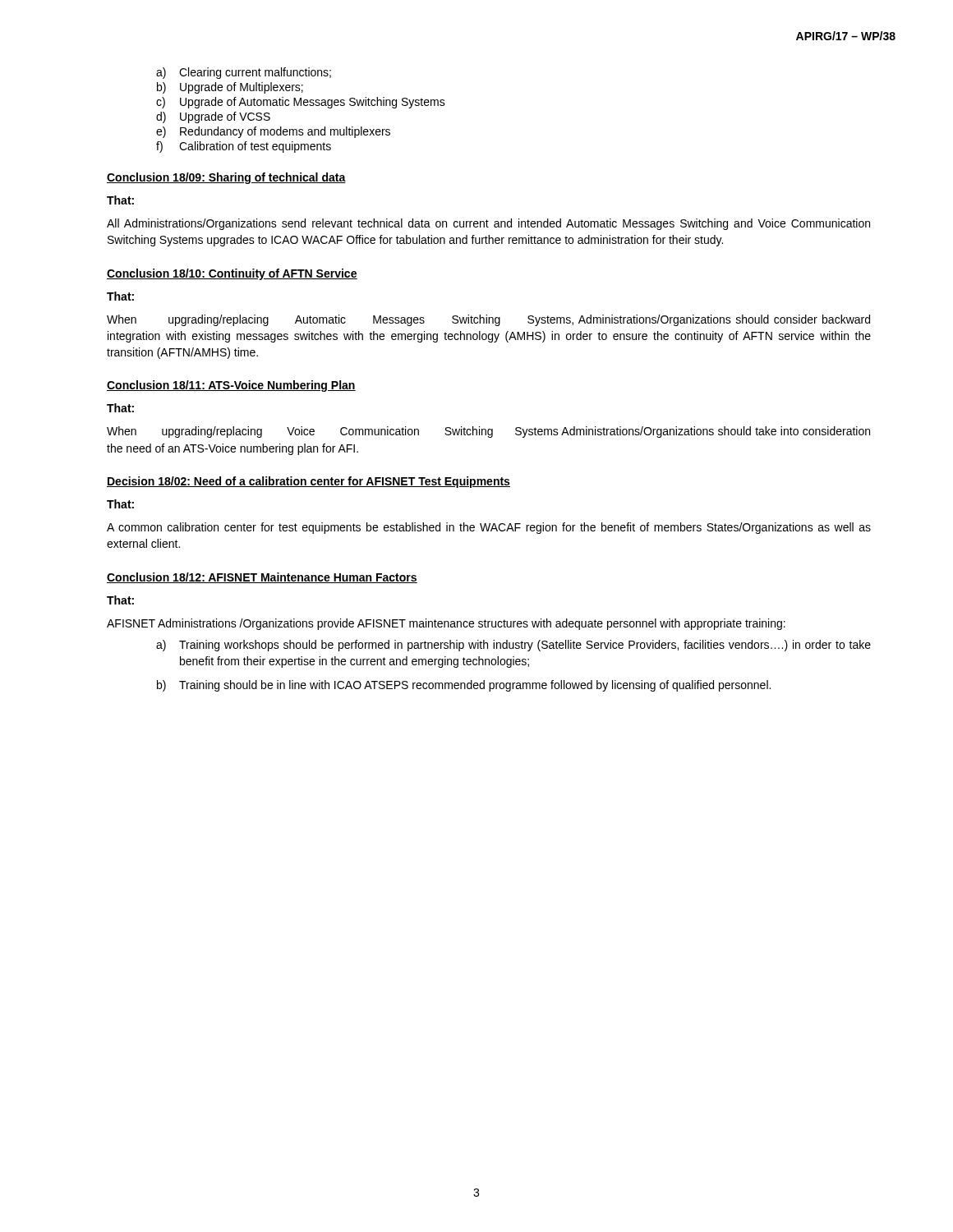Point to the text block starting "When upgrading/replacing Automatic"
The image size is (953, 1232).
coord(489,336)
